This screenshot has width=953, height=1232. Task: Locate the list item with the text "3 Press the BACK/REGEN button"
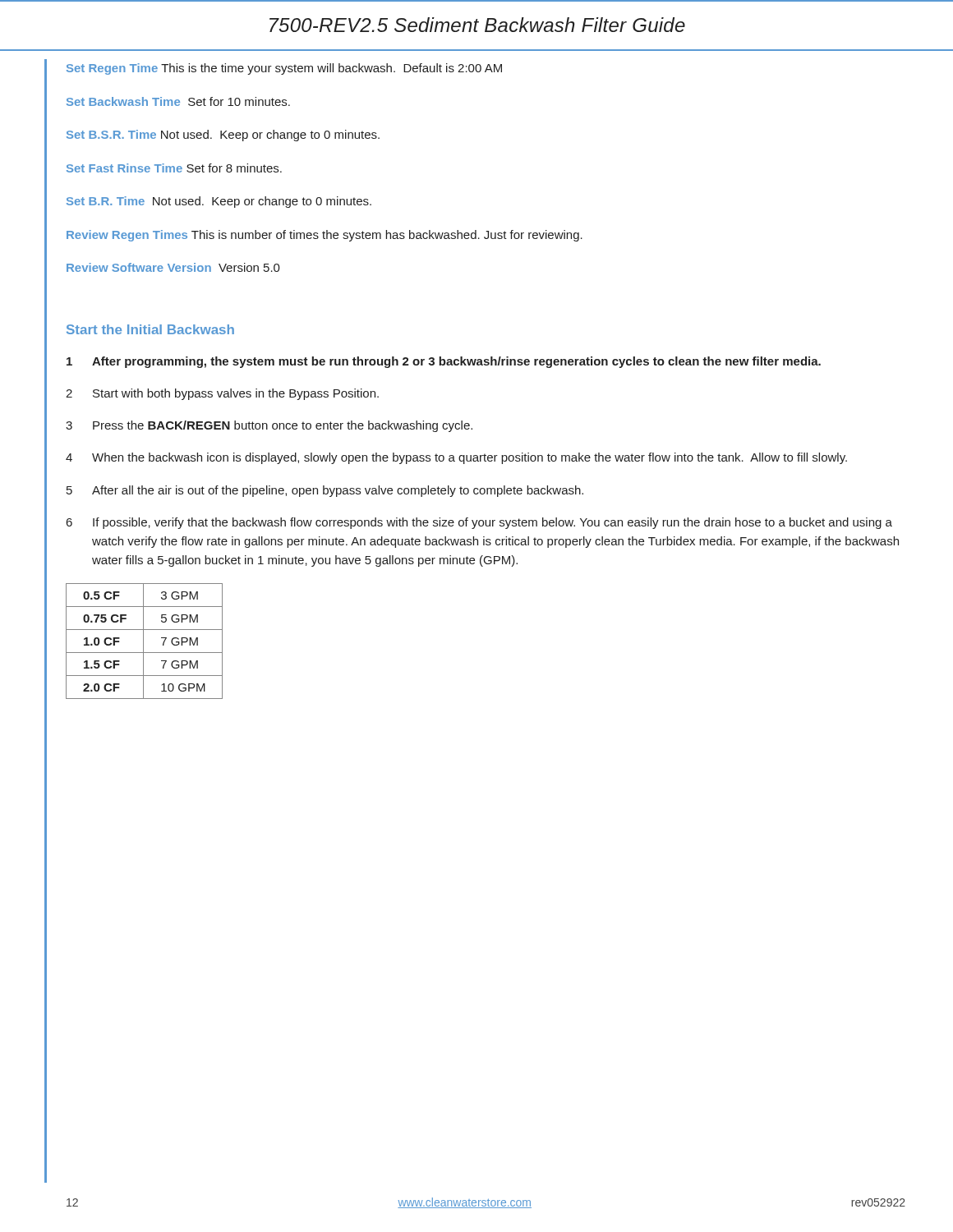pos(269,426)
